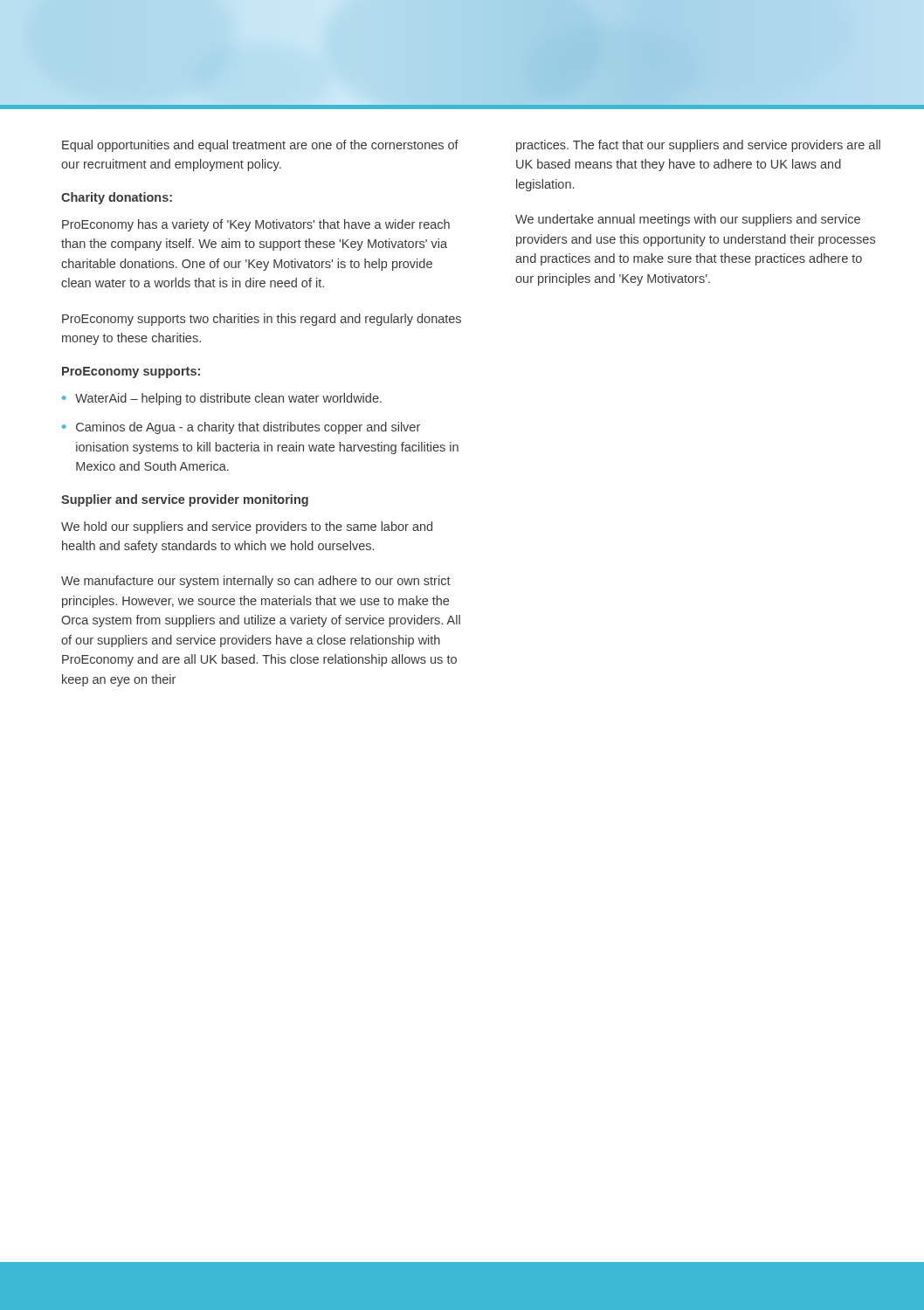Locate the text block that reads "We manufacture our system internally so can"

pyautogui.click(x=261, y=630)
